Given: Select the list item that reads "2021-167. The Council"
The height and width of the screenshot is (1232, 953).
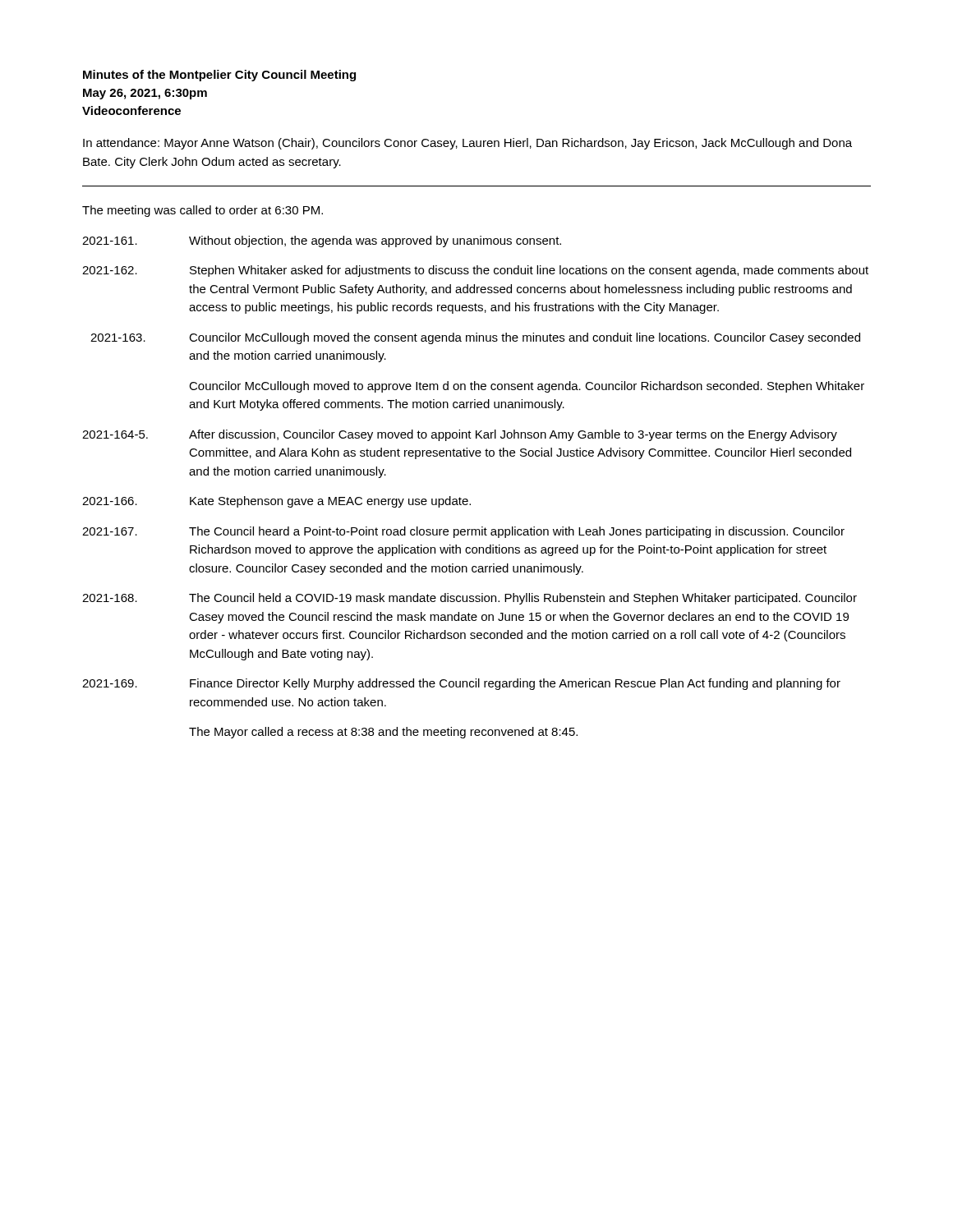Looking at the screenshot, I should pyautogui.click(x=476, y=550).
